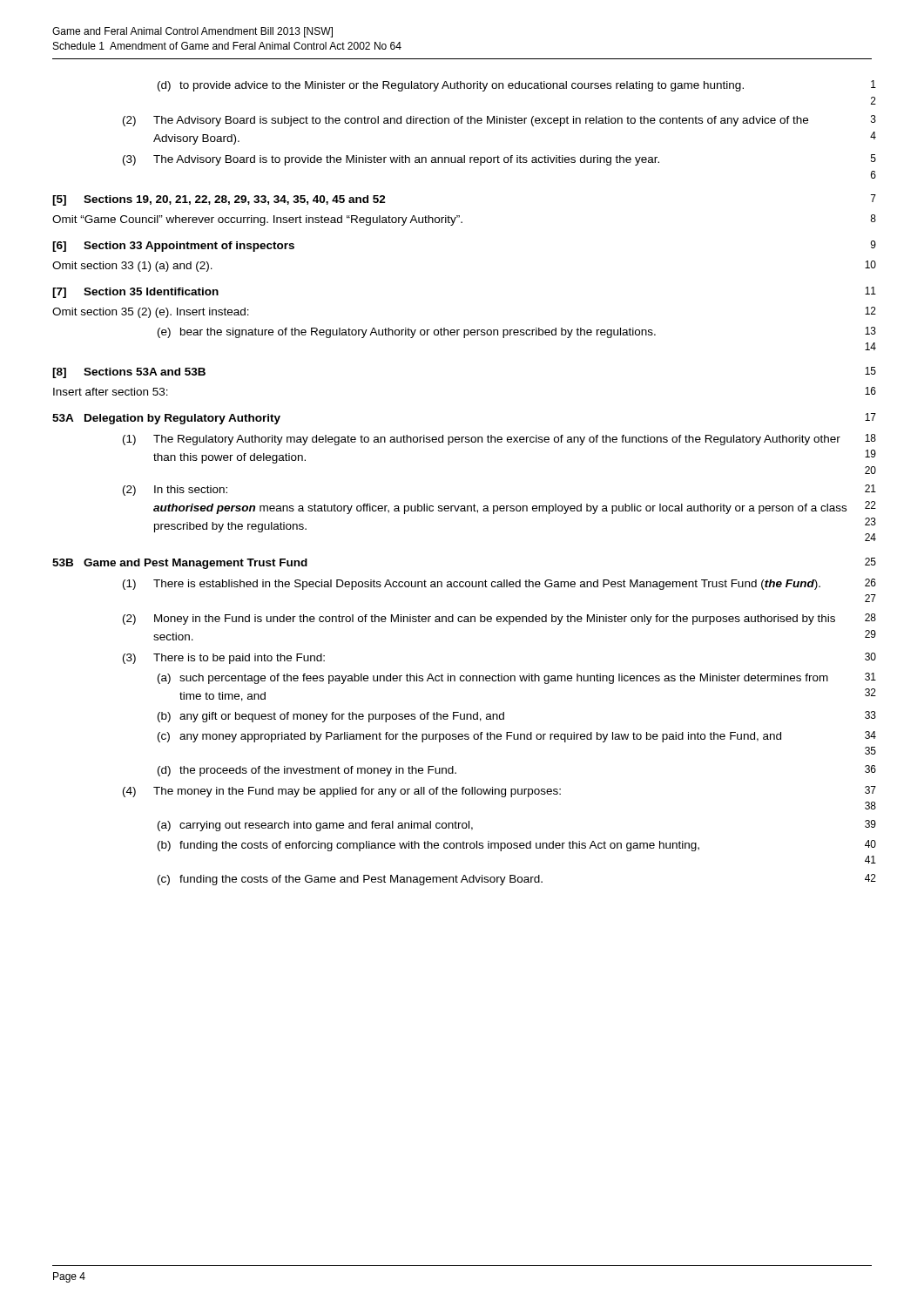924x1307 pixels.
Task: Select the passage starting "(2) In this"
Action: 464,514
